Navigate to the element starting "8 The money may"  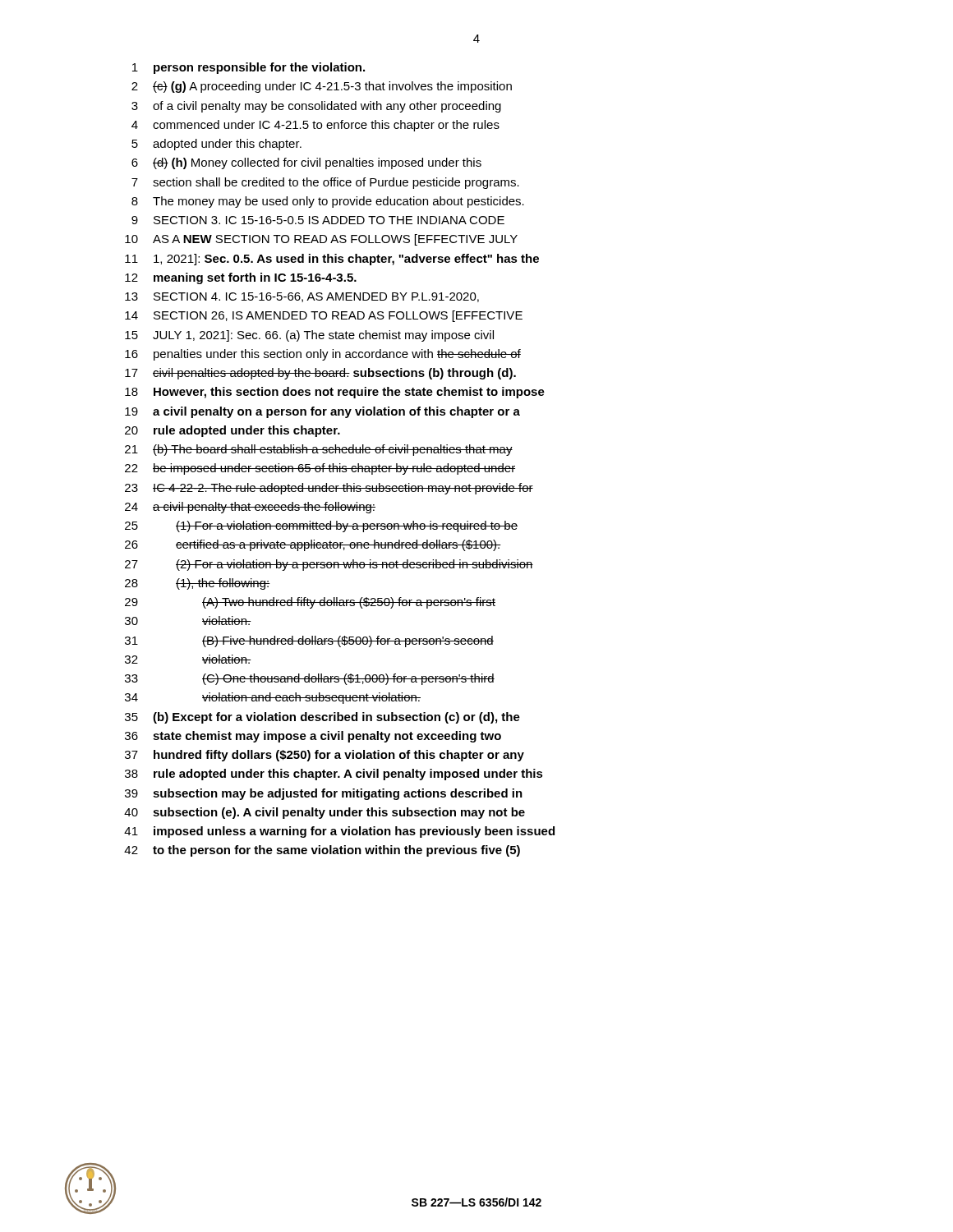(x=489, y=201)
